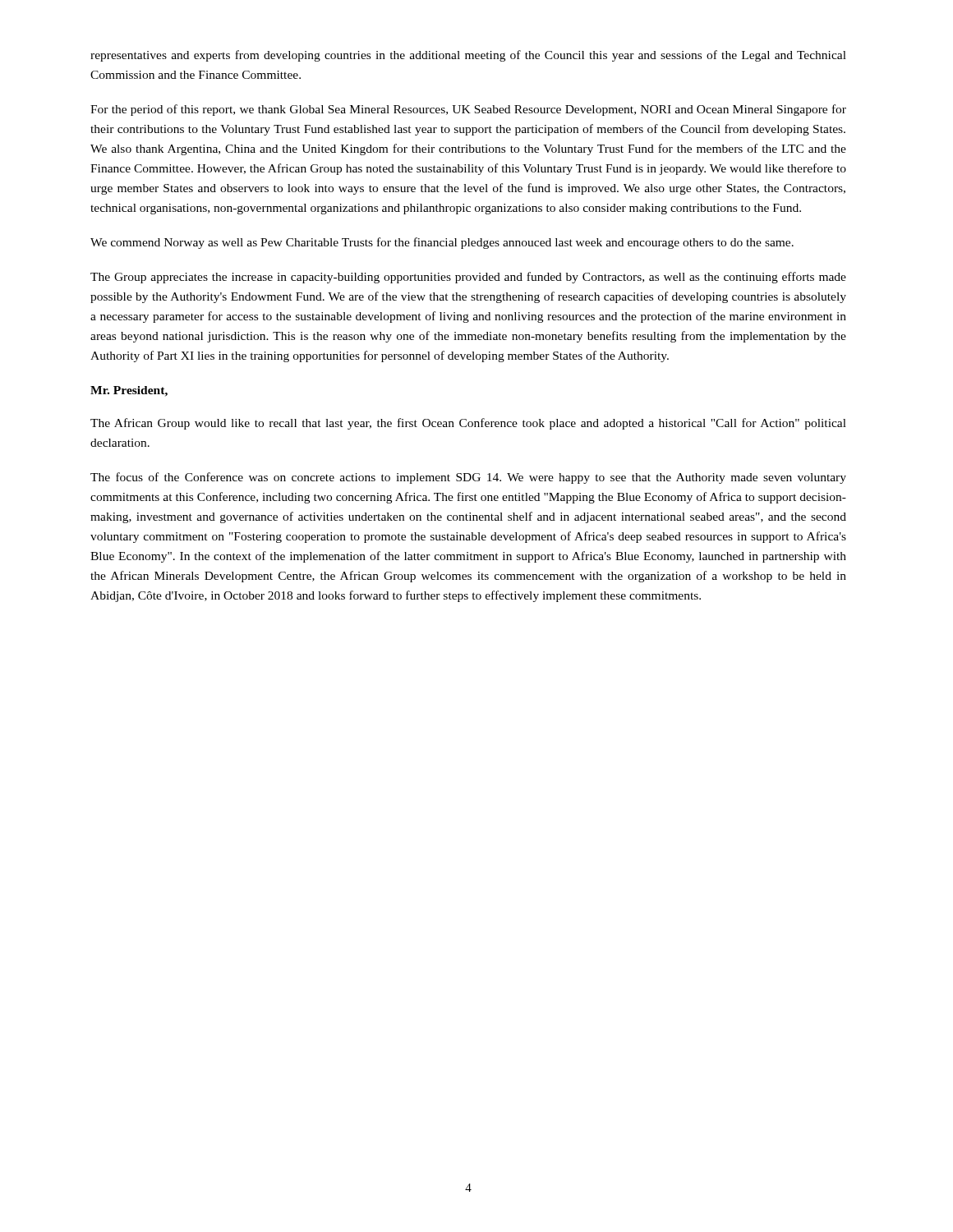Viewport: 953px width, 1232px height.
Task: Locate the block starting "The Group appreciates the increase"
Action: (x=468, y=316)
